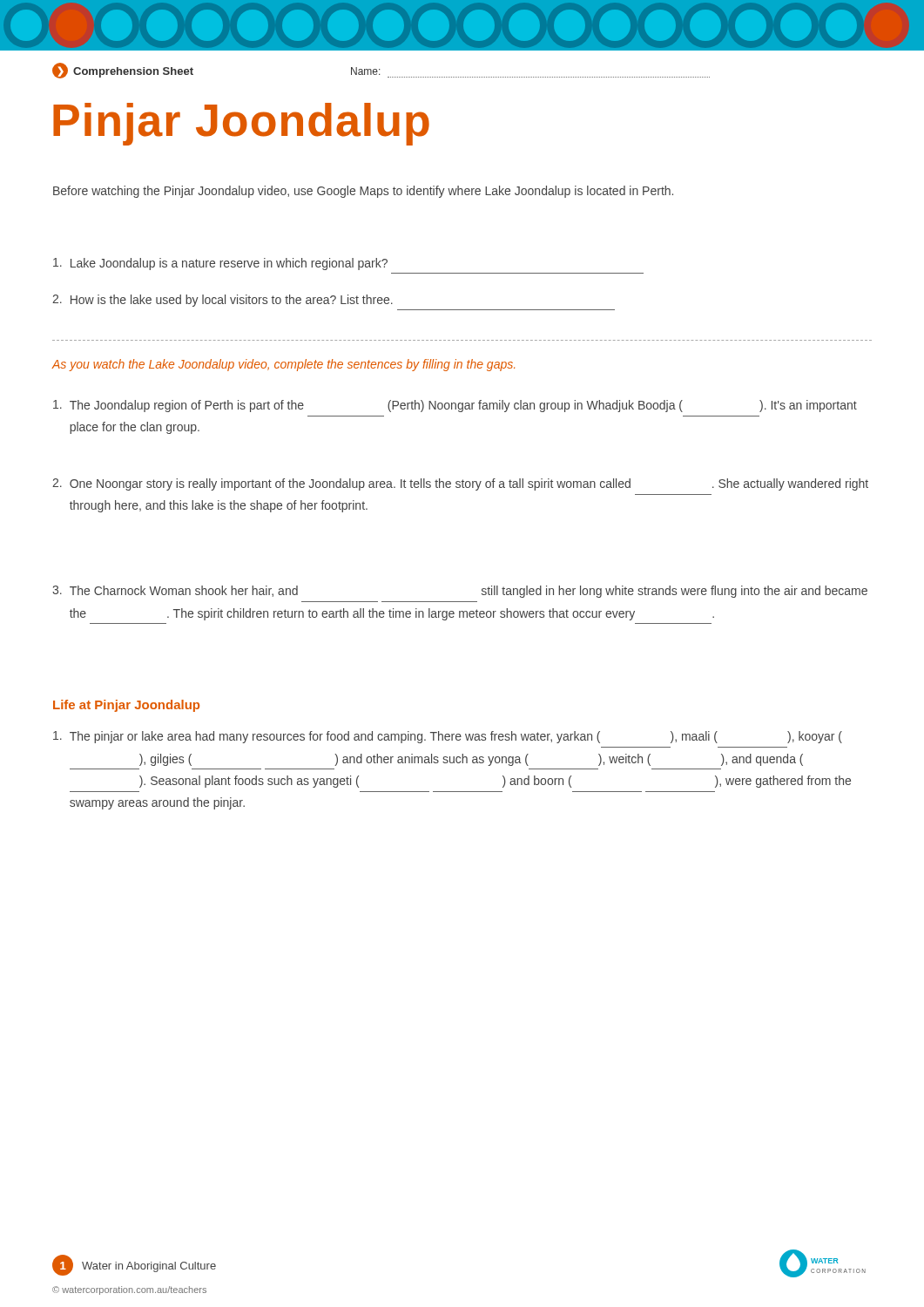Select the passage starting "2. How is the lake used"
This screenshot has height=1307, width=924.
333,300
